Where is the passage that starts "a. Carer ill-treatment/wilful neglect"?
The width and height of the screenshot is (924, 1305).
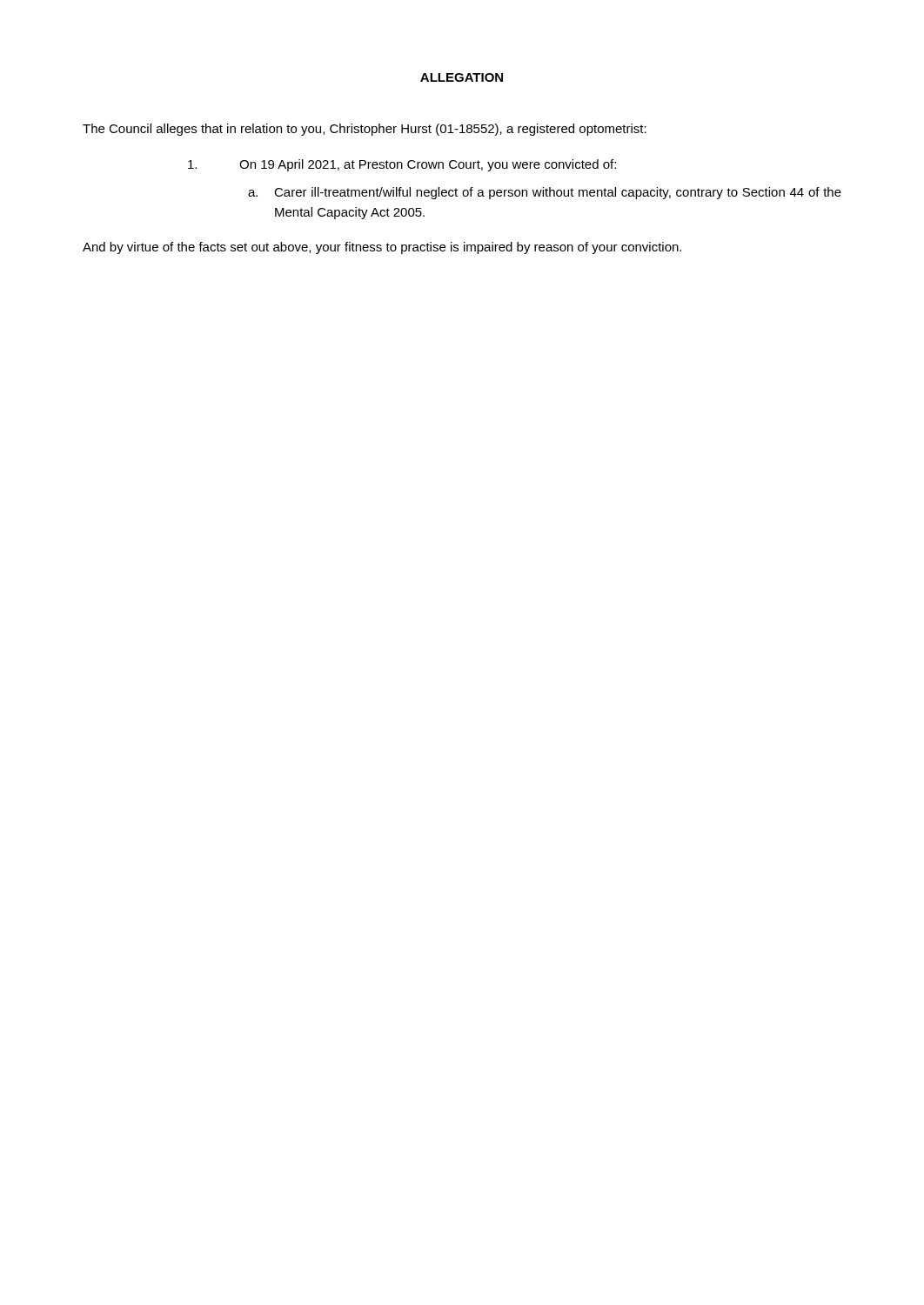tap(545, 201)
